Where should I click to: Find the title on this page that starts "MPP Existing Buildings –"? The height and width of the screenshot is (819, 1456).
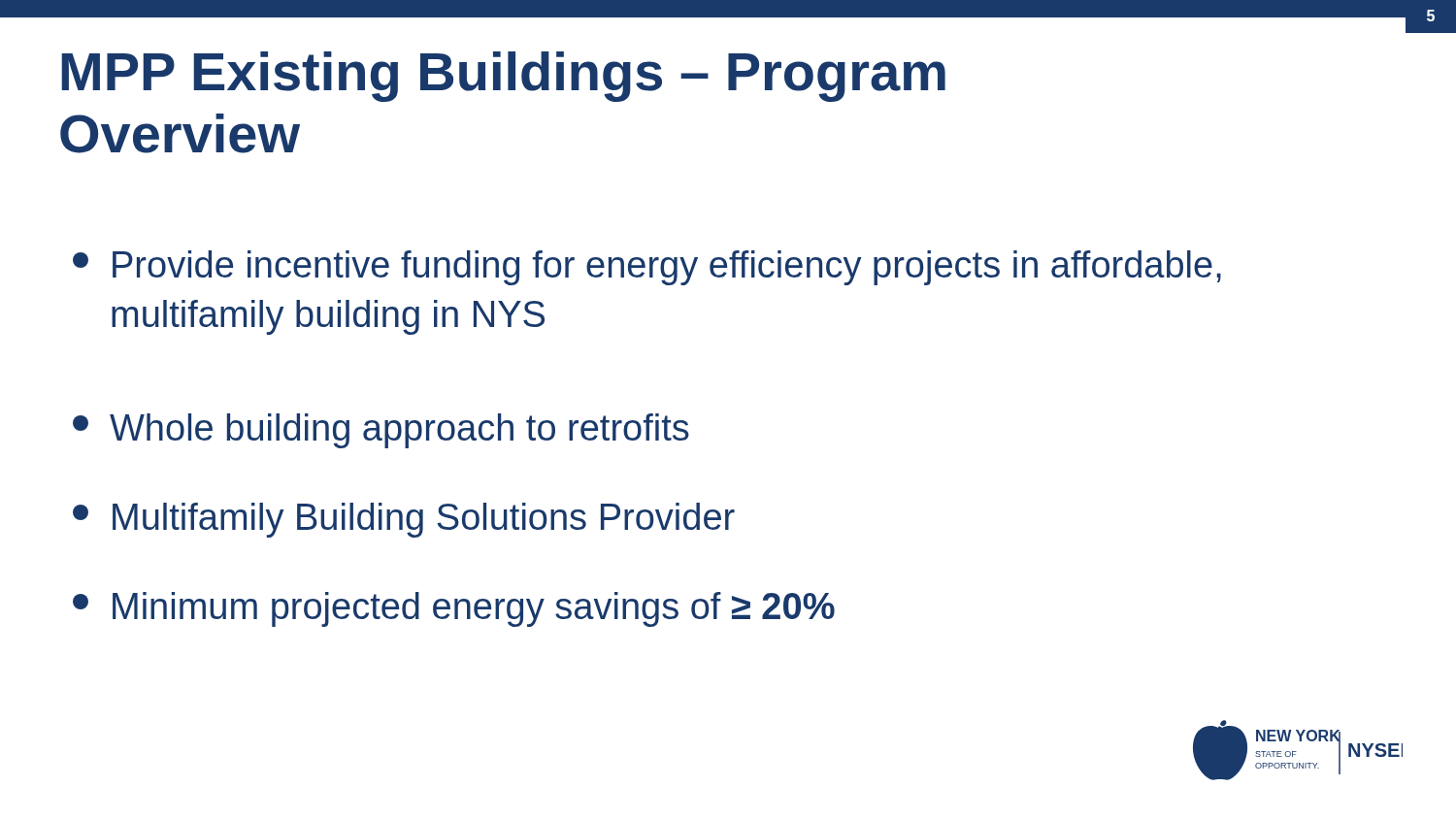pos(503,103)
